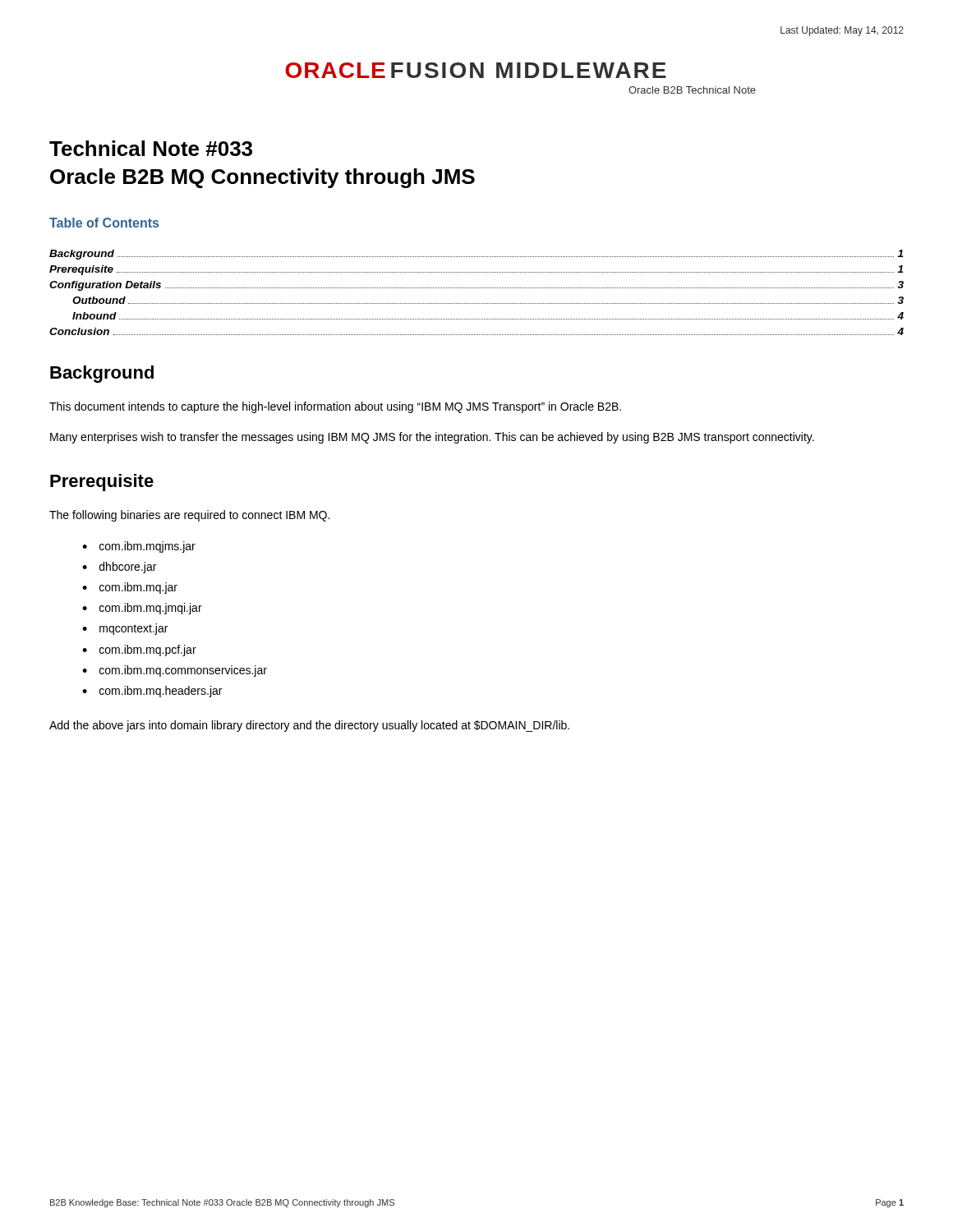Locate the text "Inbound 4"
953x1232 pixels.
[488, 316]
